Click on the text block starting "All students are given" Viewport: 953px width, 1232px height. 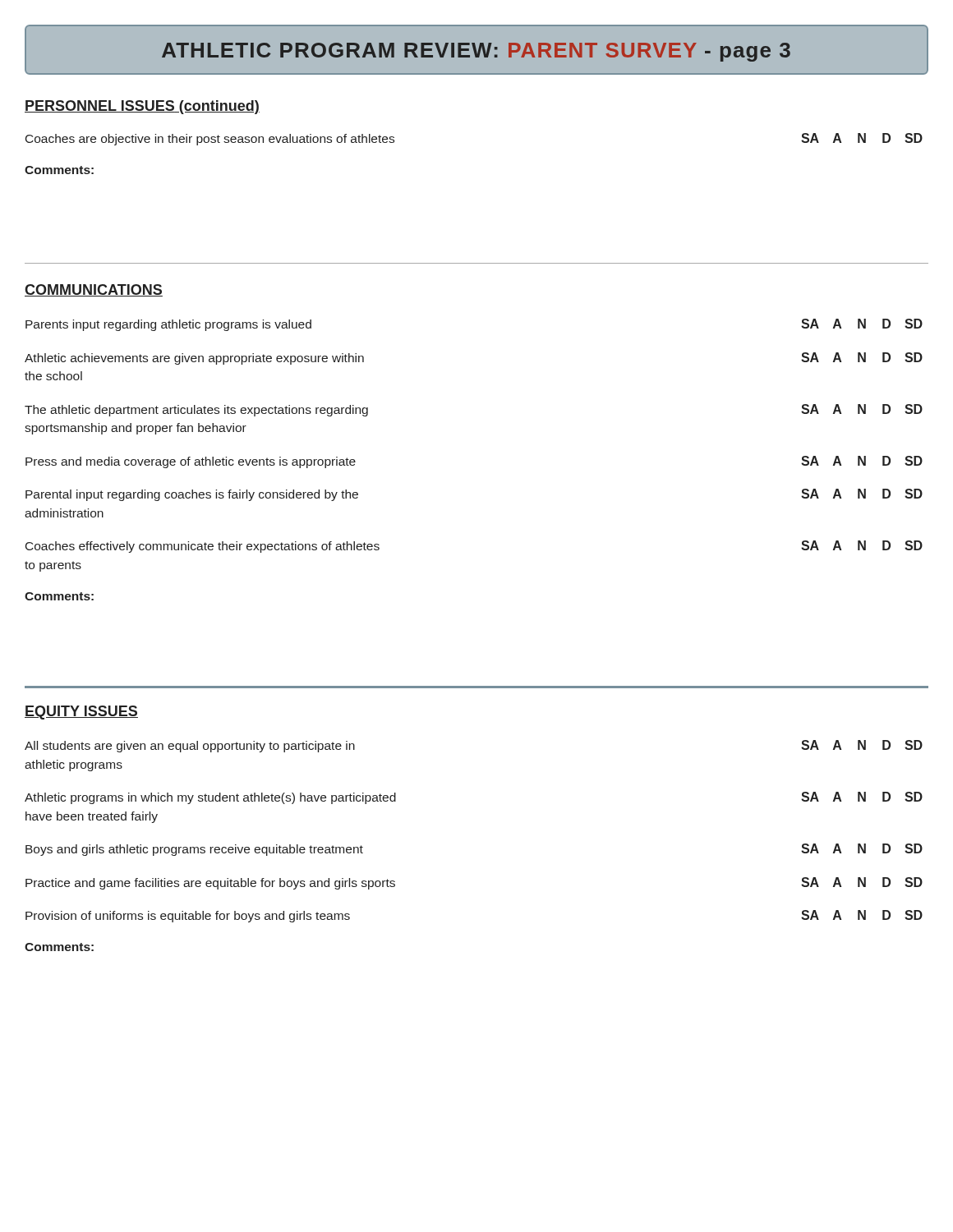tap(193, 746)
